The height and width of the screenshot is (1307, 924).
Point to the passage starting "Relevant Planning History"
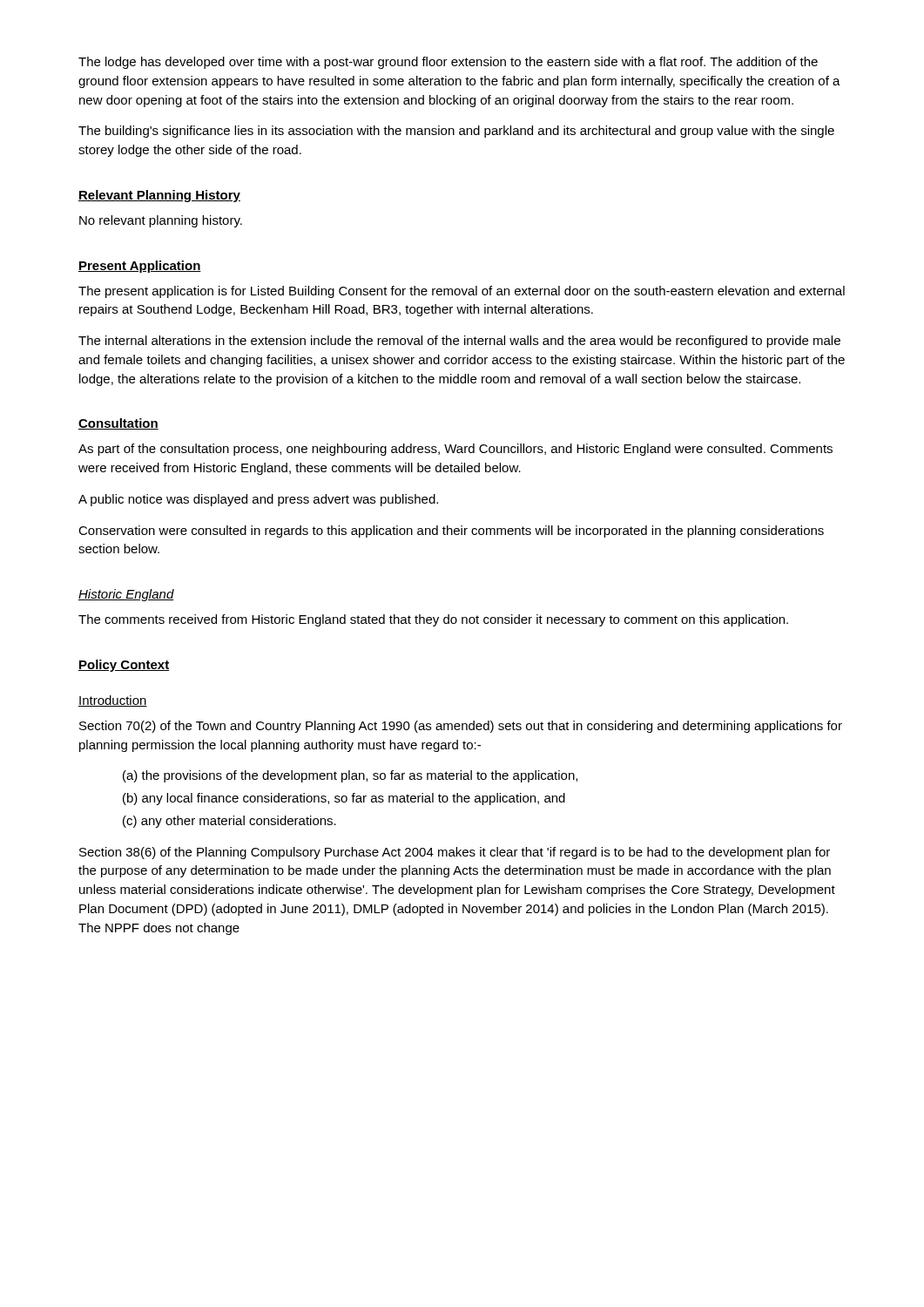(x=161, y=195)
